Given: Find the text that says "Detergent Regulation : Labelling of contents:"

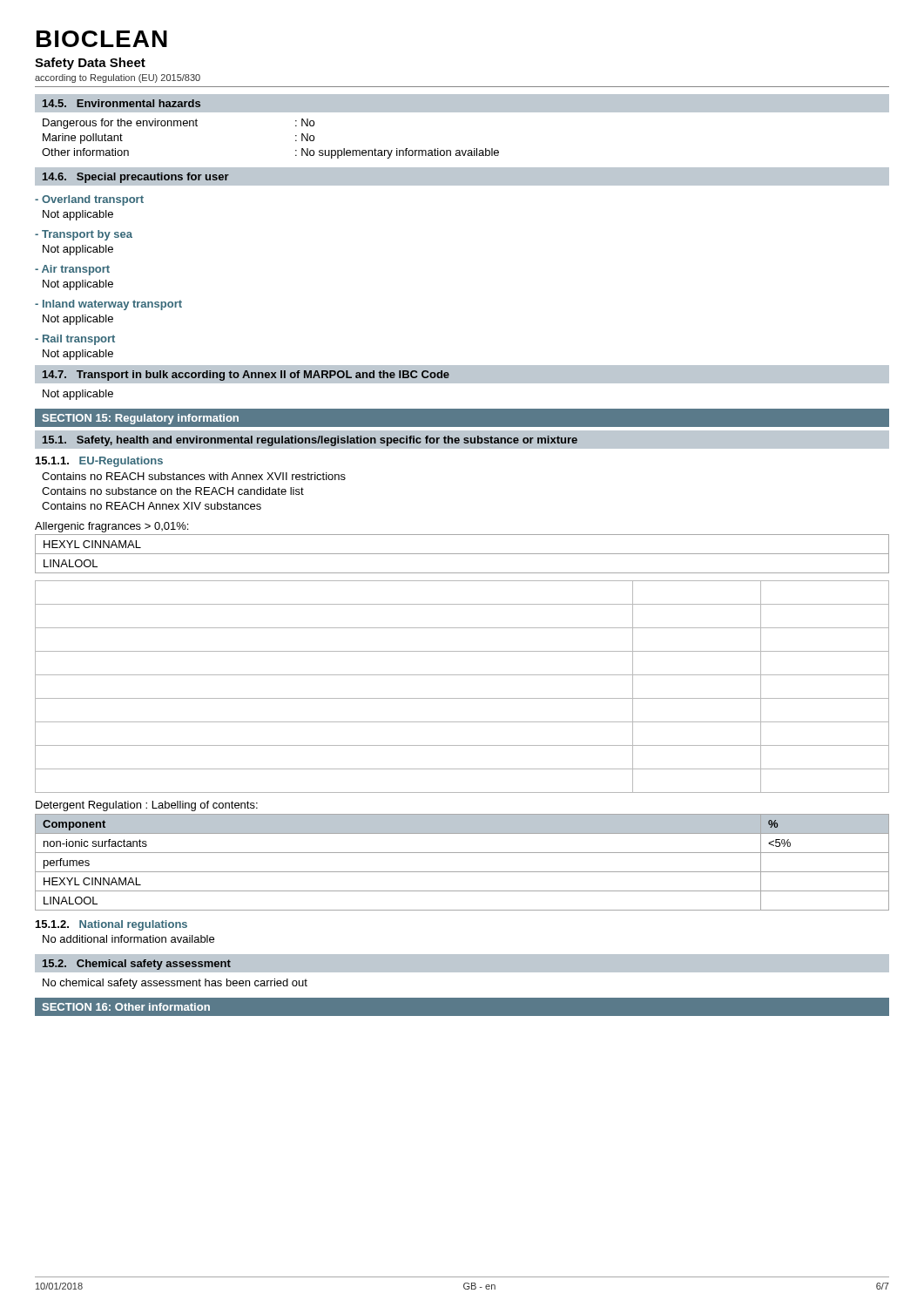Looking at the screenshot, I should pyautogui.click(x=147, y=804).
